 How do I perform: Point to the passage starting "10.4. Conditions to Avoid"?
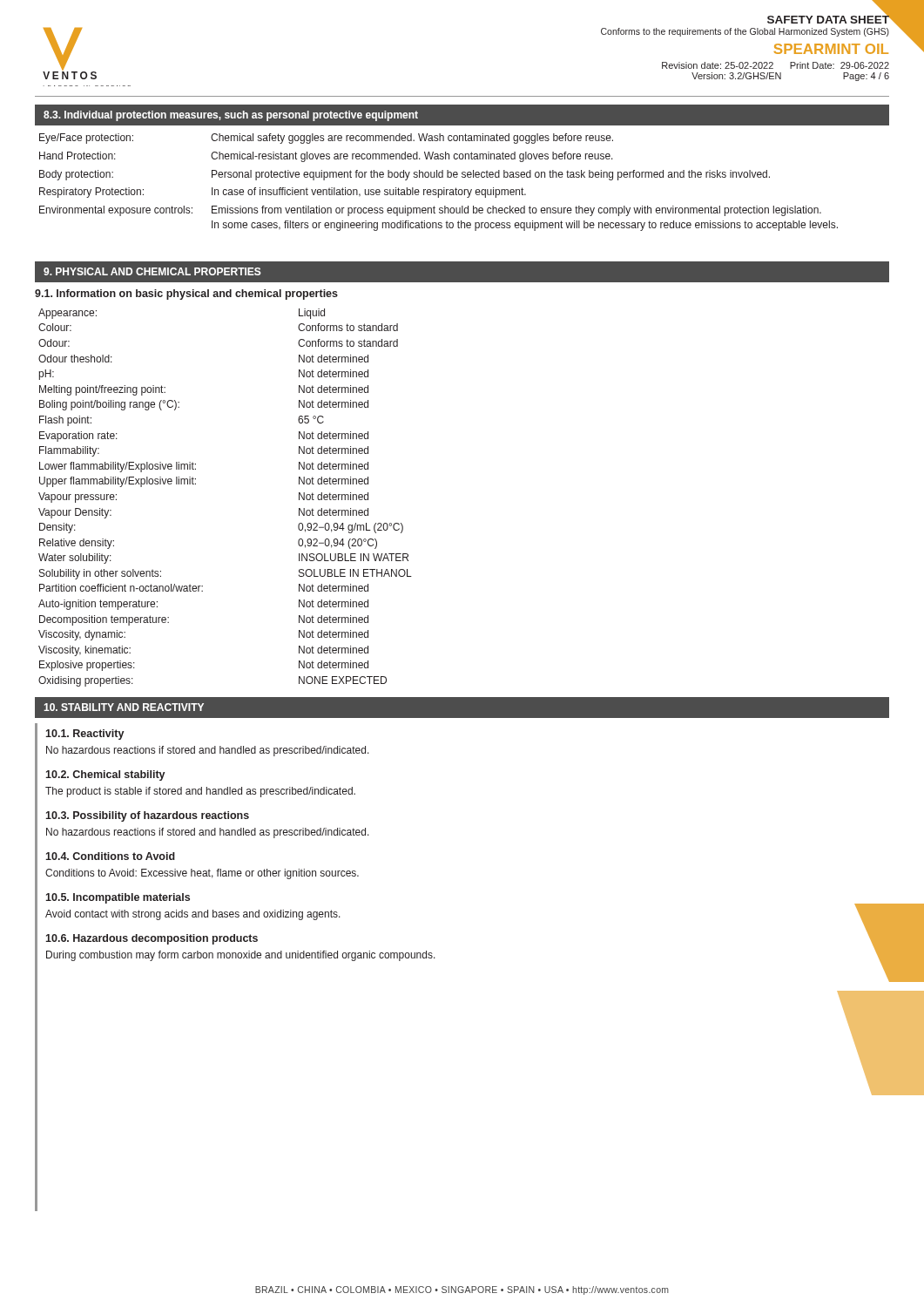pos(110,857)
